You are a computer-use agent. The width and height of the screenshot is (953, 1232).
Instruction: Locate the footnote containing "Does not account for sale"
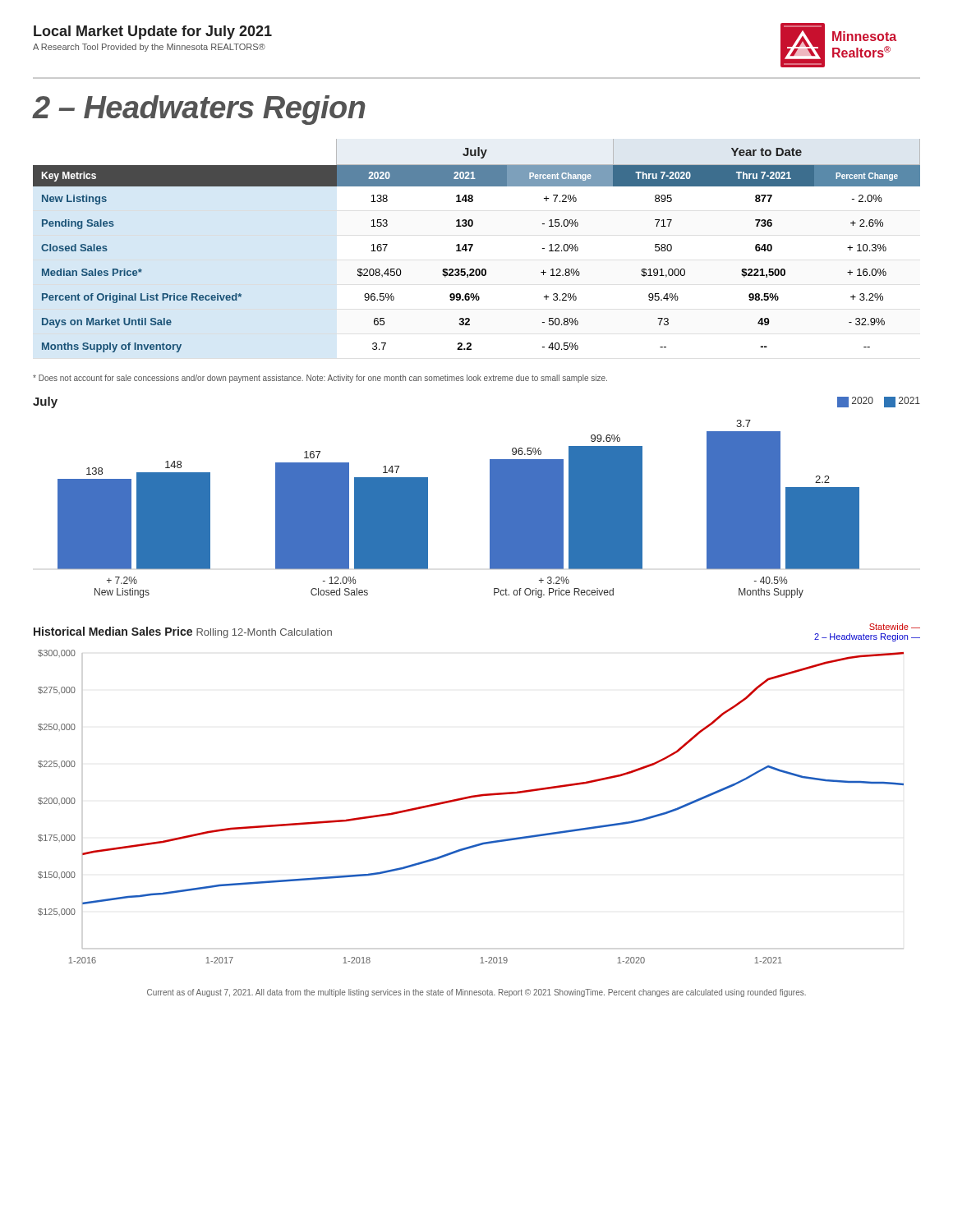tap(320, 378)
